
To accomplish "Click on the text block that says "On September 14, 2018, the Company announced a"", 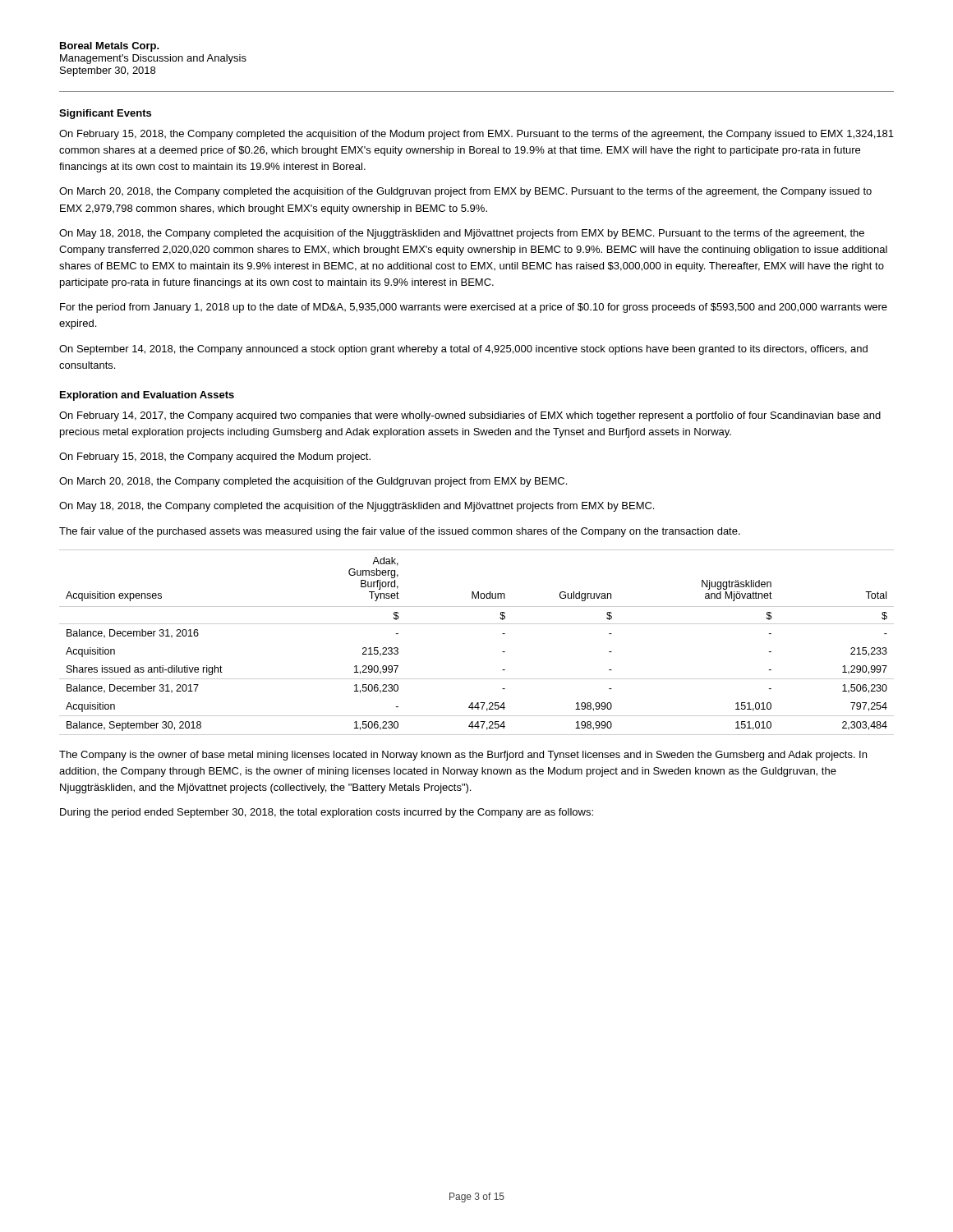I will pos(464,357).
